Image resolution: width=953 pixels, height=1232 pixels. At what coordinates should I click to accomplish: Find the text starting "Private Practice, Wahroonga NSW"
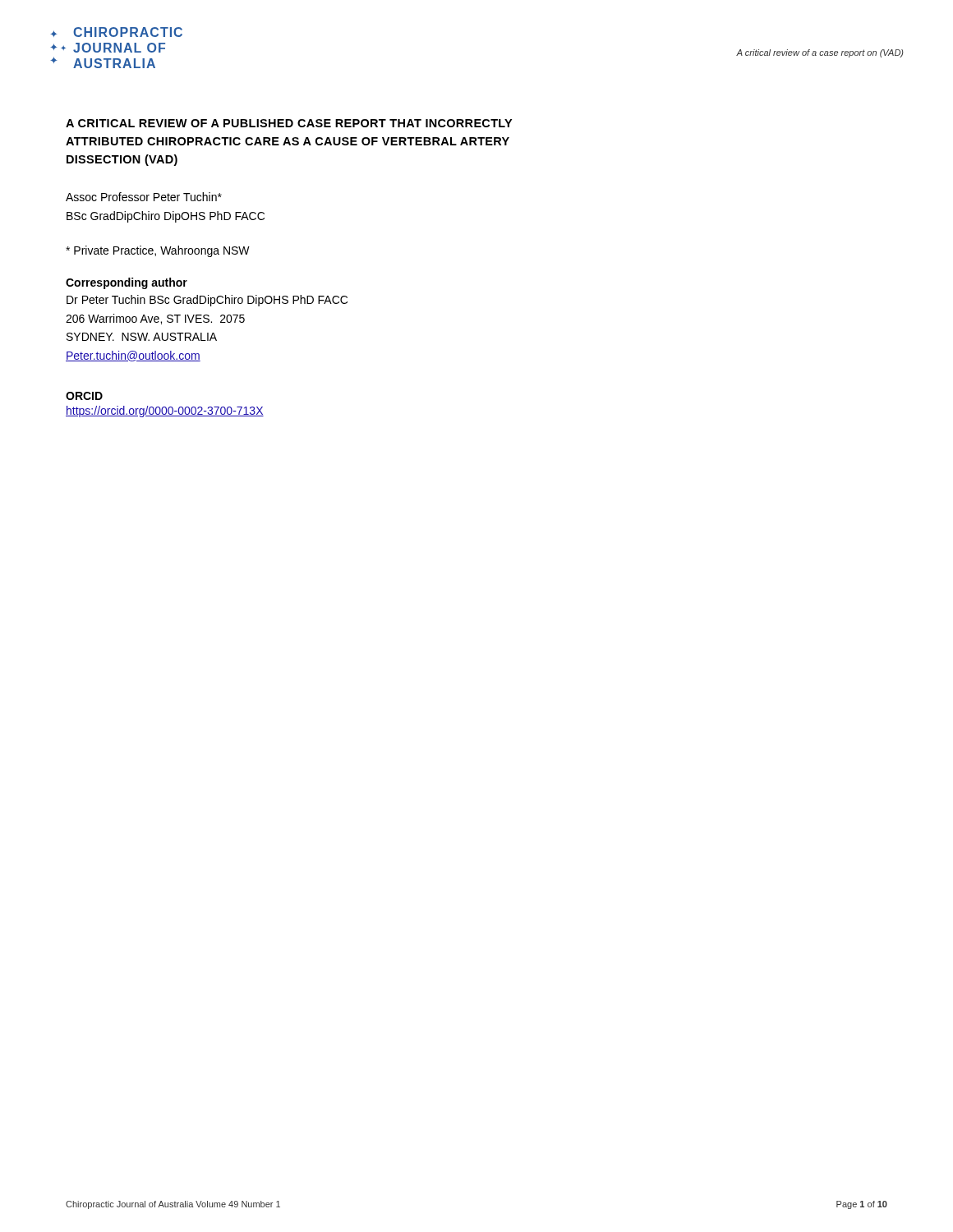pyautogui.click(x=158, y=251)
